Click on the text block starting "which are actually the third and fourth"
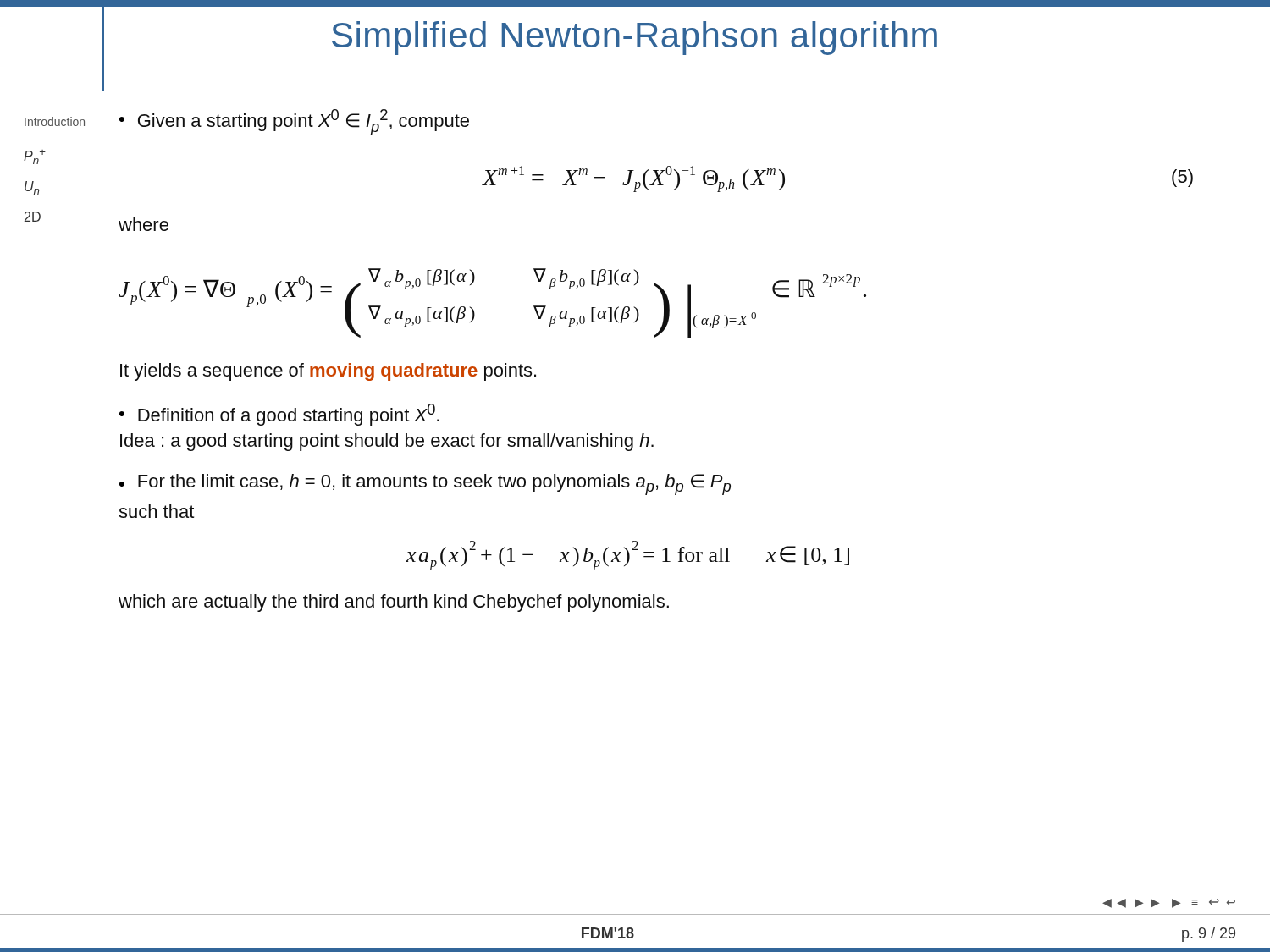Viewport: 1270px width, 952px height. 394,602
